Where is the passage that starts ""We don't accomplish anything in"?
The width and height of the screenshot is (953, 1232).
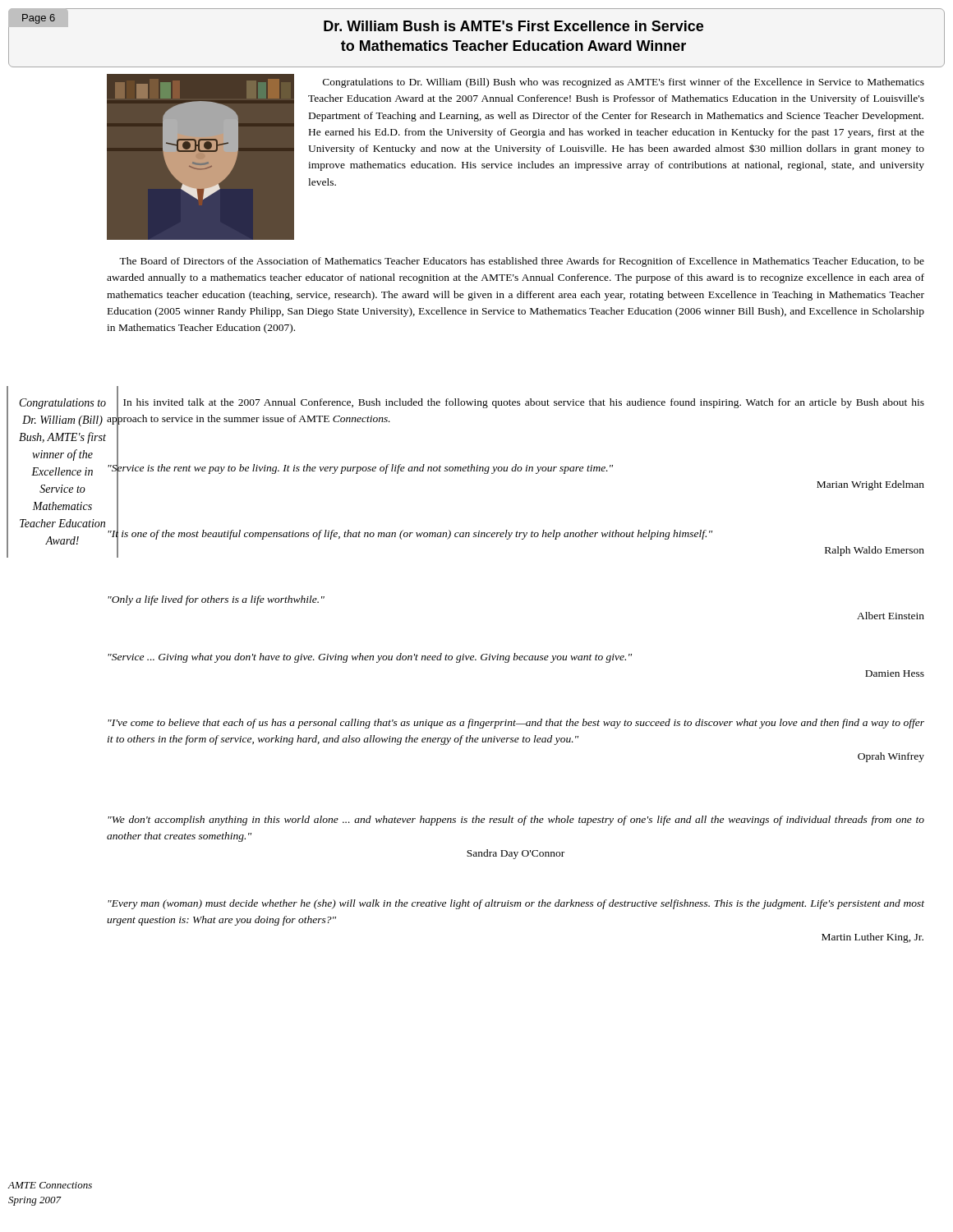(x=516, y=821)
